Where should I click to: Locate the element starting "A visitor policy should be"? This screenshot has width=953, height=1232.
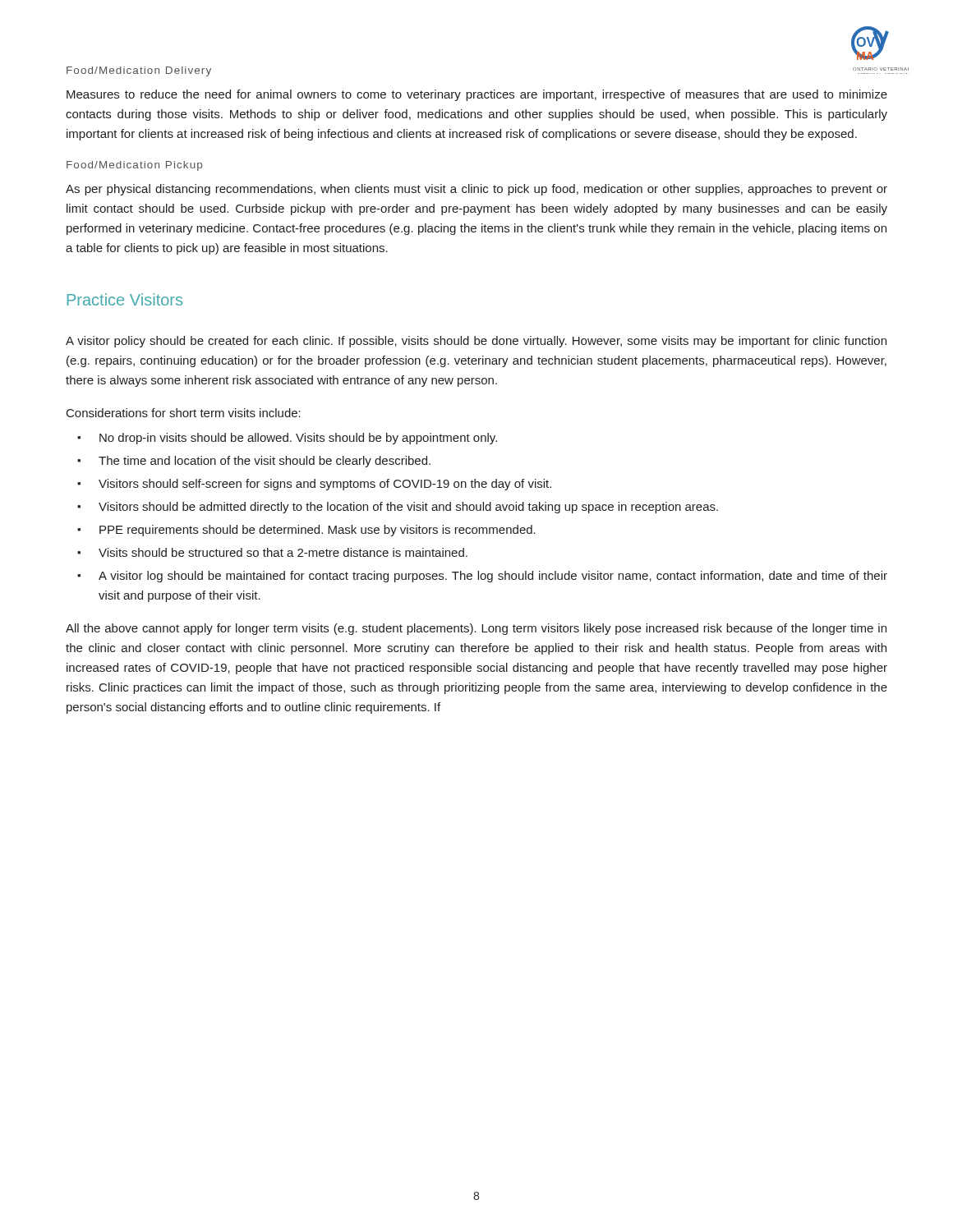pyautogui.click(x=476, y=360)
